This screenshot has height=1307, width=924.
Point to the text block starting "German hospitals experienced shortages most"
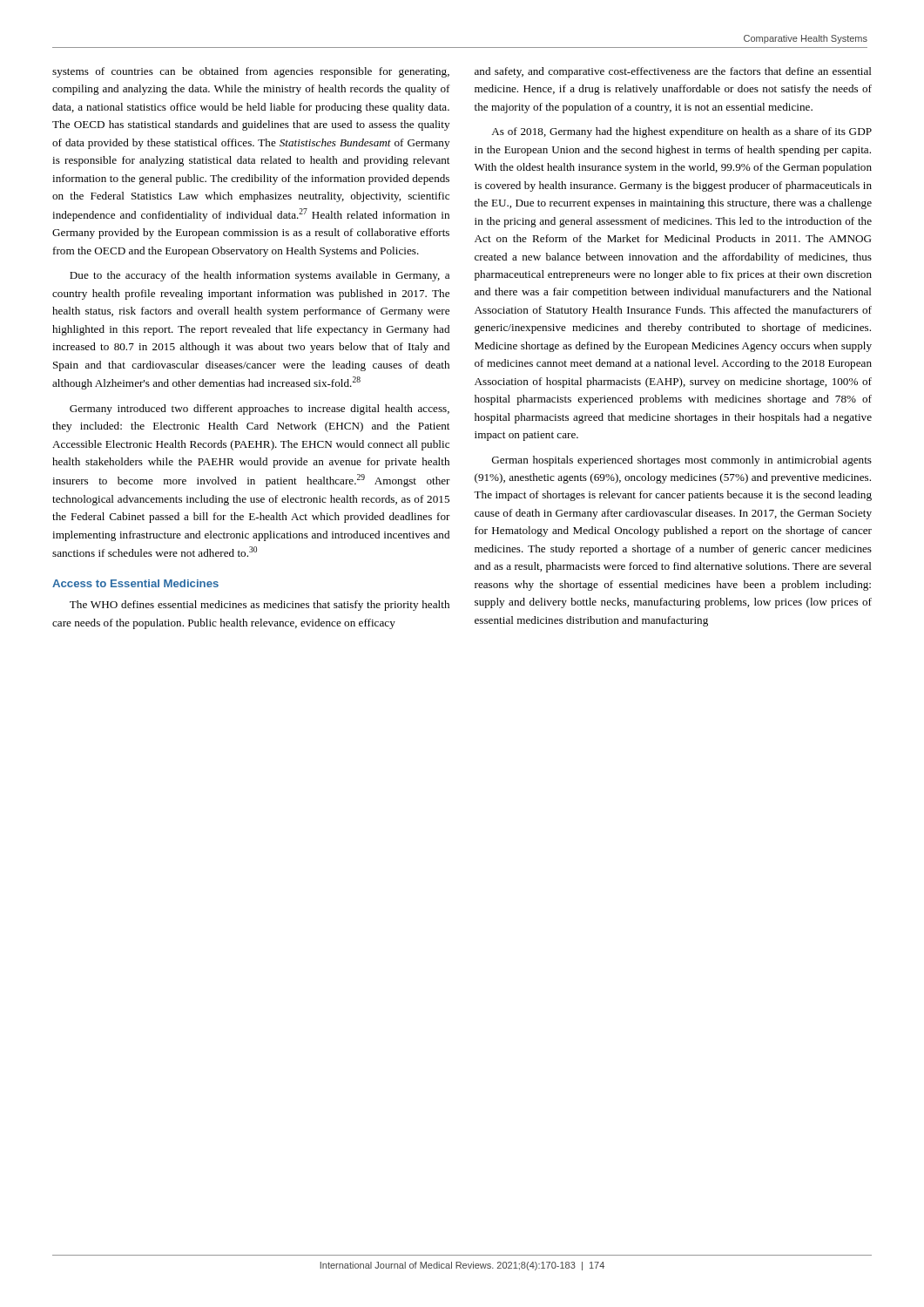tap(673, 540)
